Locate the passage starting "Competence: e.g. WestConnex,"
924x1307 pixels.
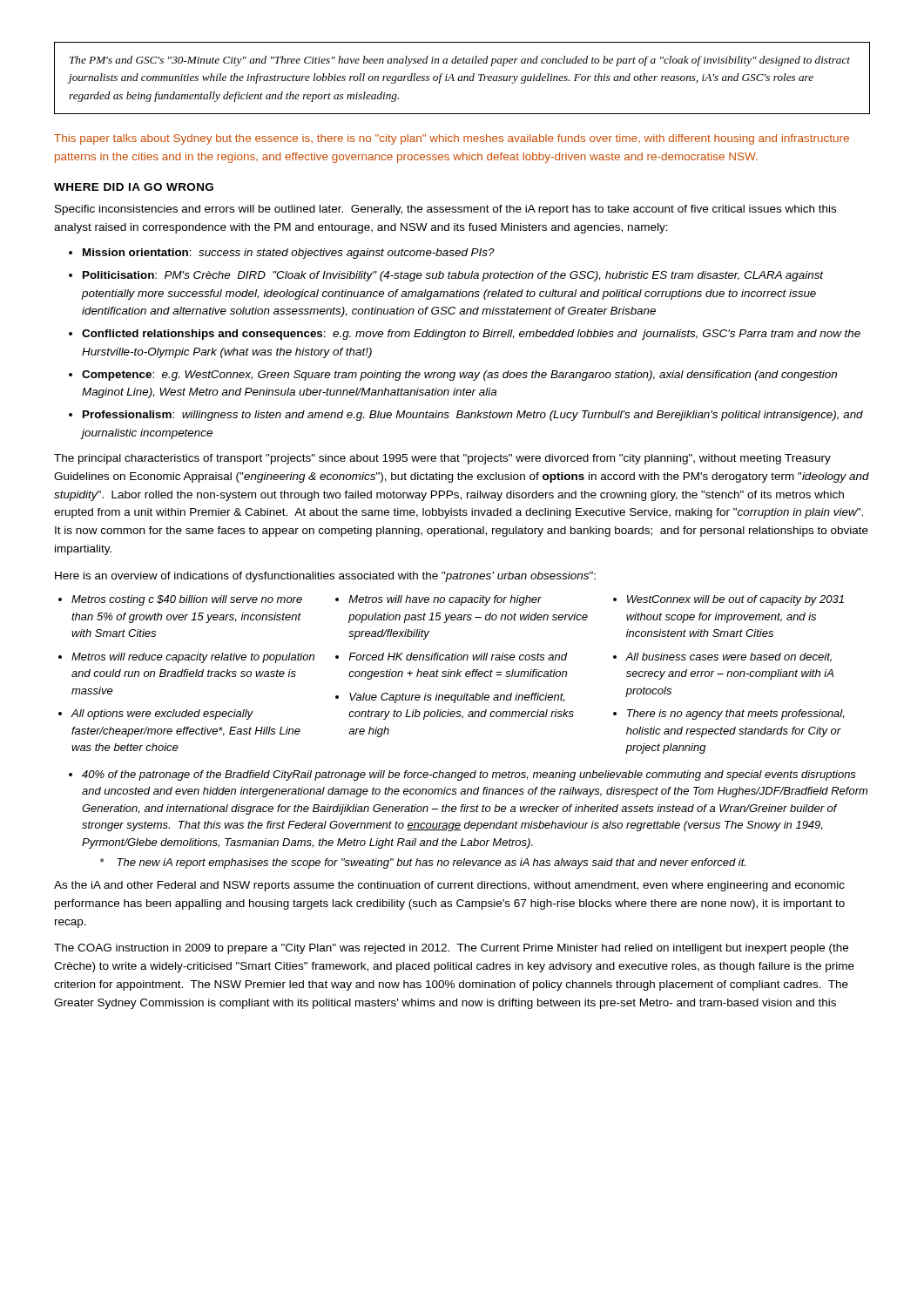coord(460,383)
